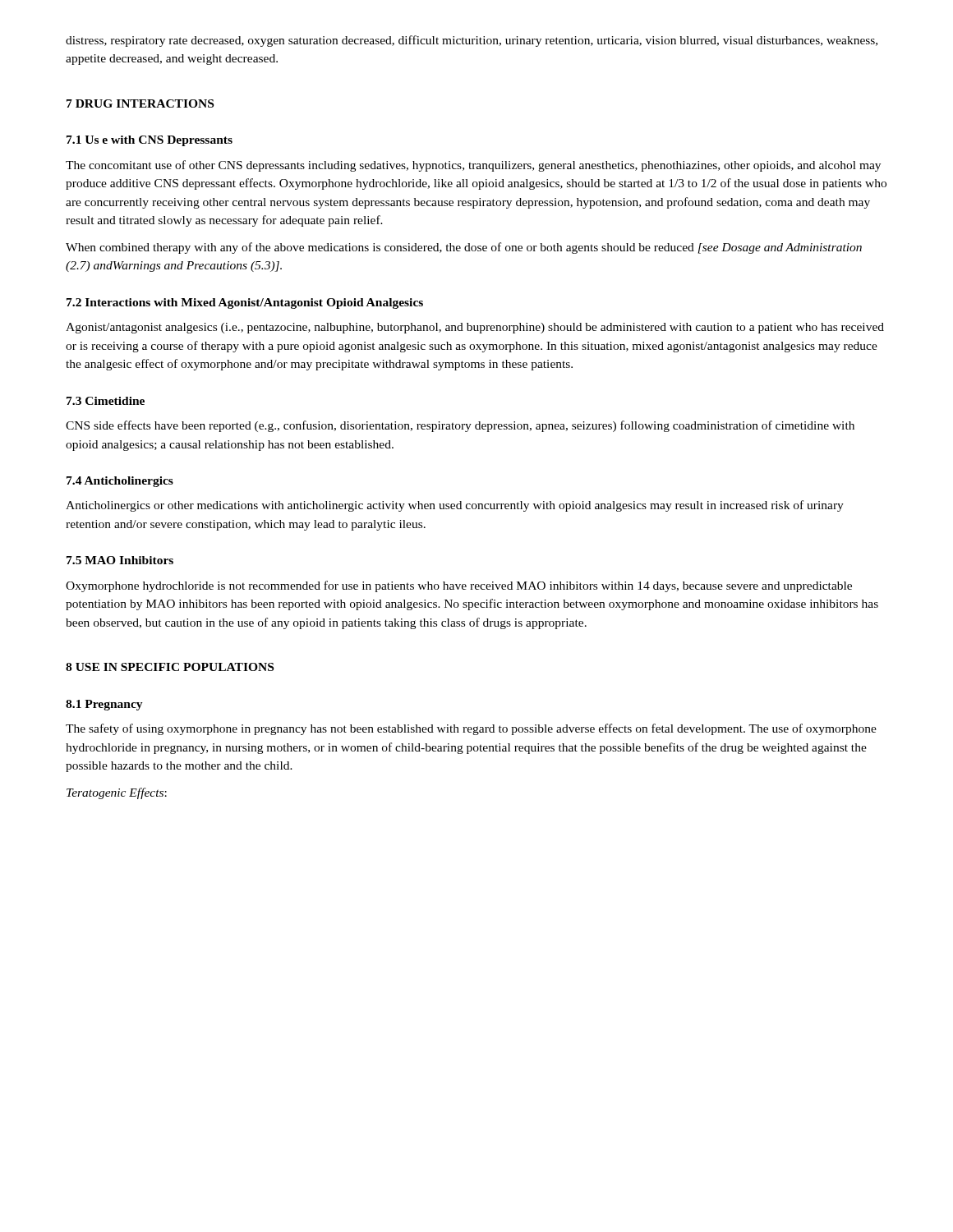Viewport: 953px width, 1232px height.
Task: Find the text block containing "Anticholinergics or other medications with anticholinergic activity"
Action: [476, 515]
